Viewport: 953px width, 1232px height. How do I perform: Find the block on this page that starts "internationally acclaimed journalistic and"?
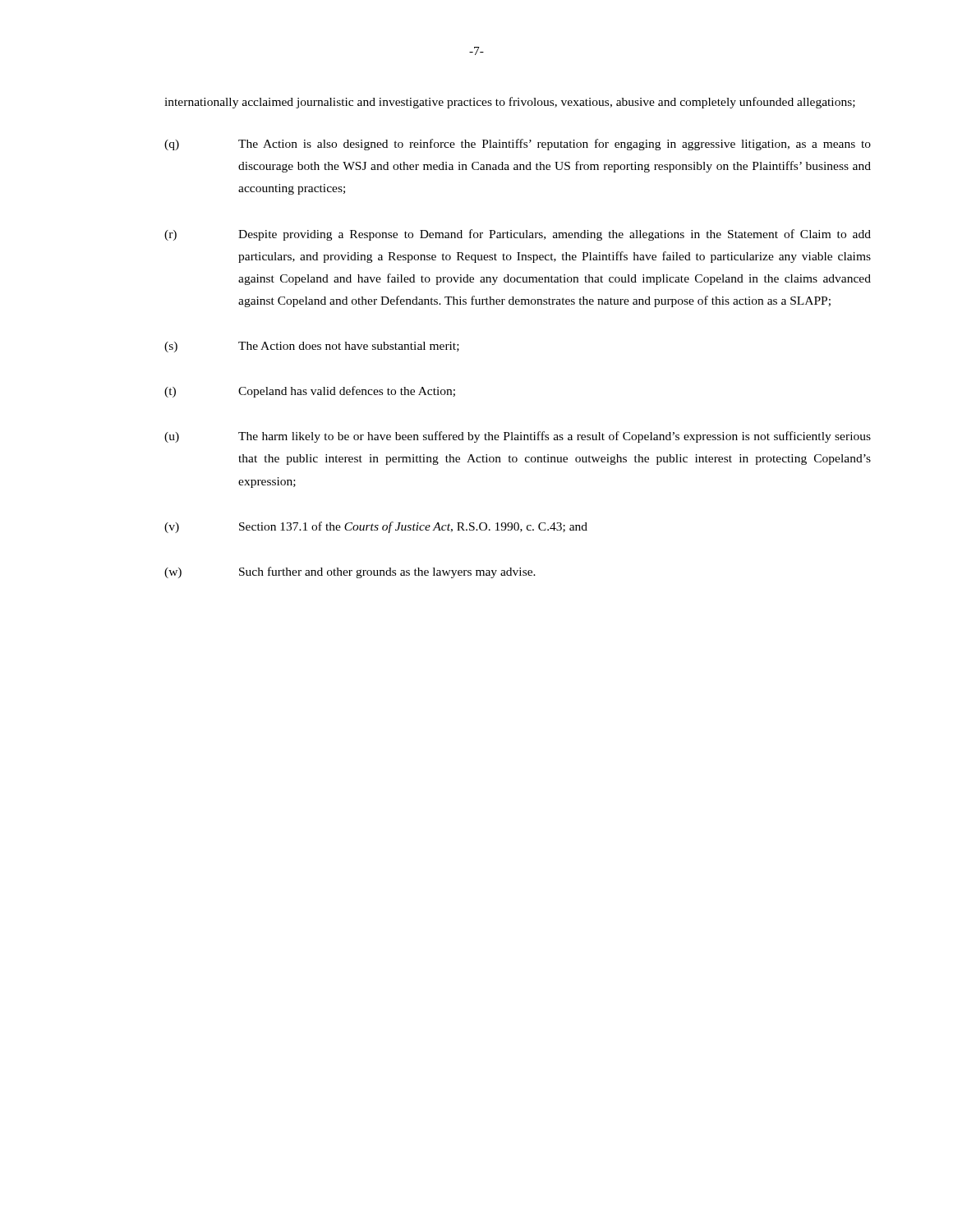point(510,101)
